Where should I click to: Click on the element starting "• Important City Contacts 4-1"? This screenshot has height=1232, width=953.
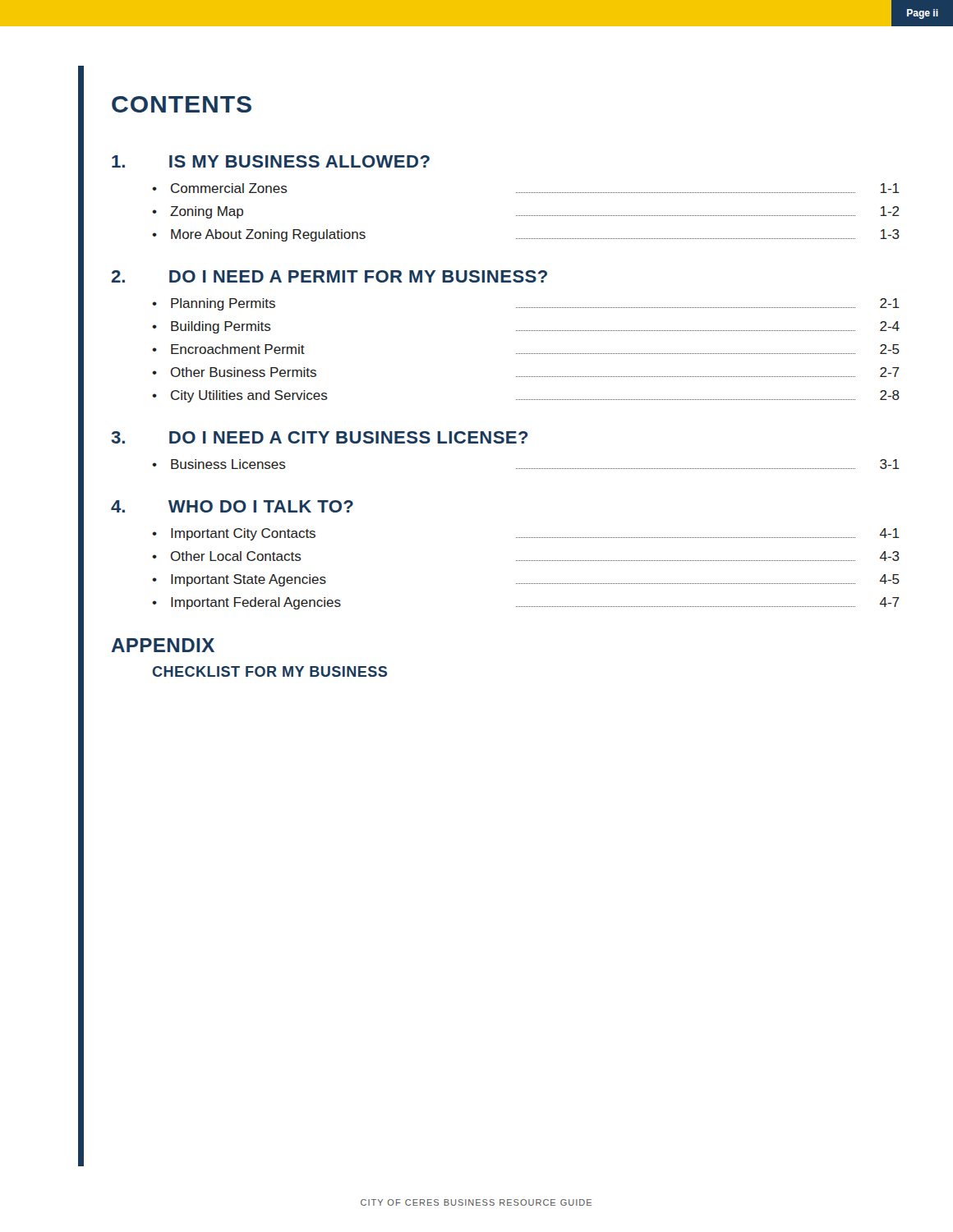[x=526, y=534]
